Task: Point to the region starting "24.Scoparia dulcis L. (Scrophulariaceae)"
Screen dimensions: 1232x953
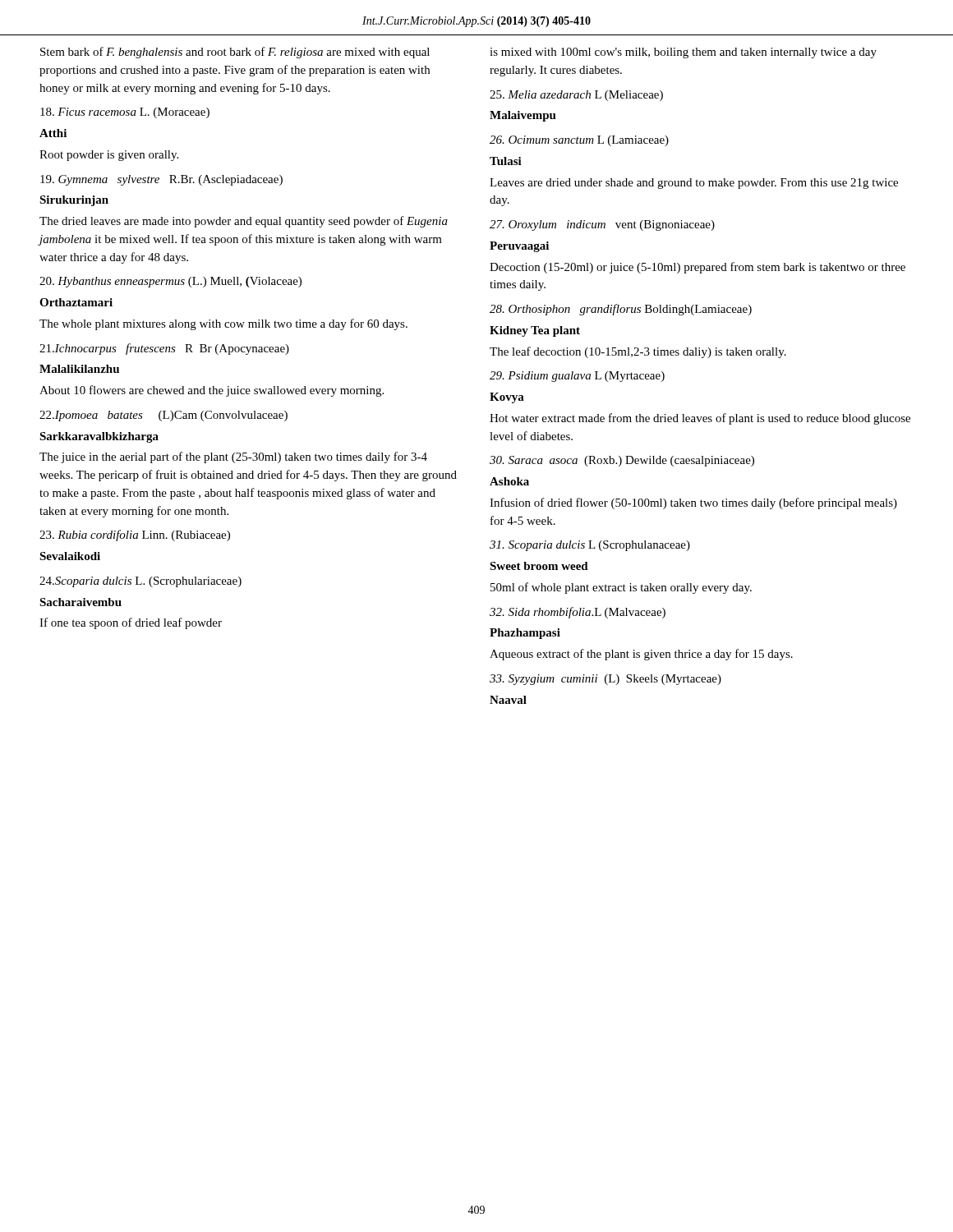Action: 140,582
